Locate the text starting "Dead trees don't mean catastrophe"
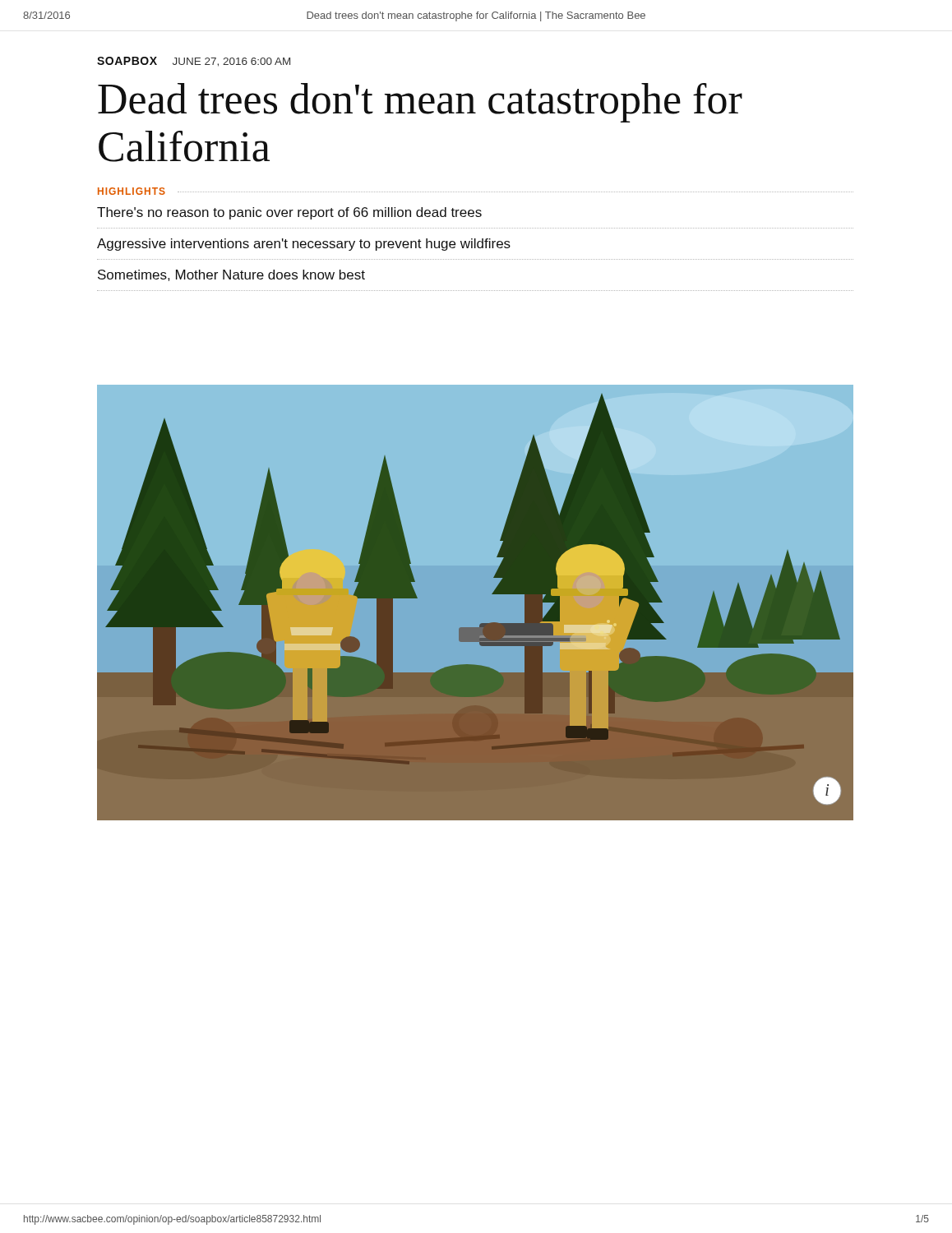 coord(475,123)
